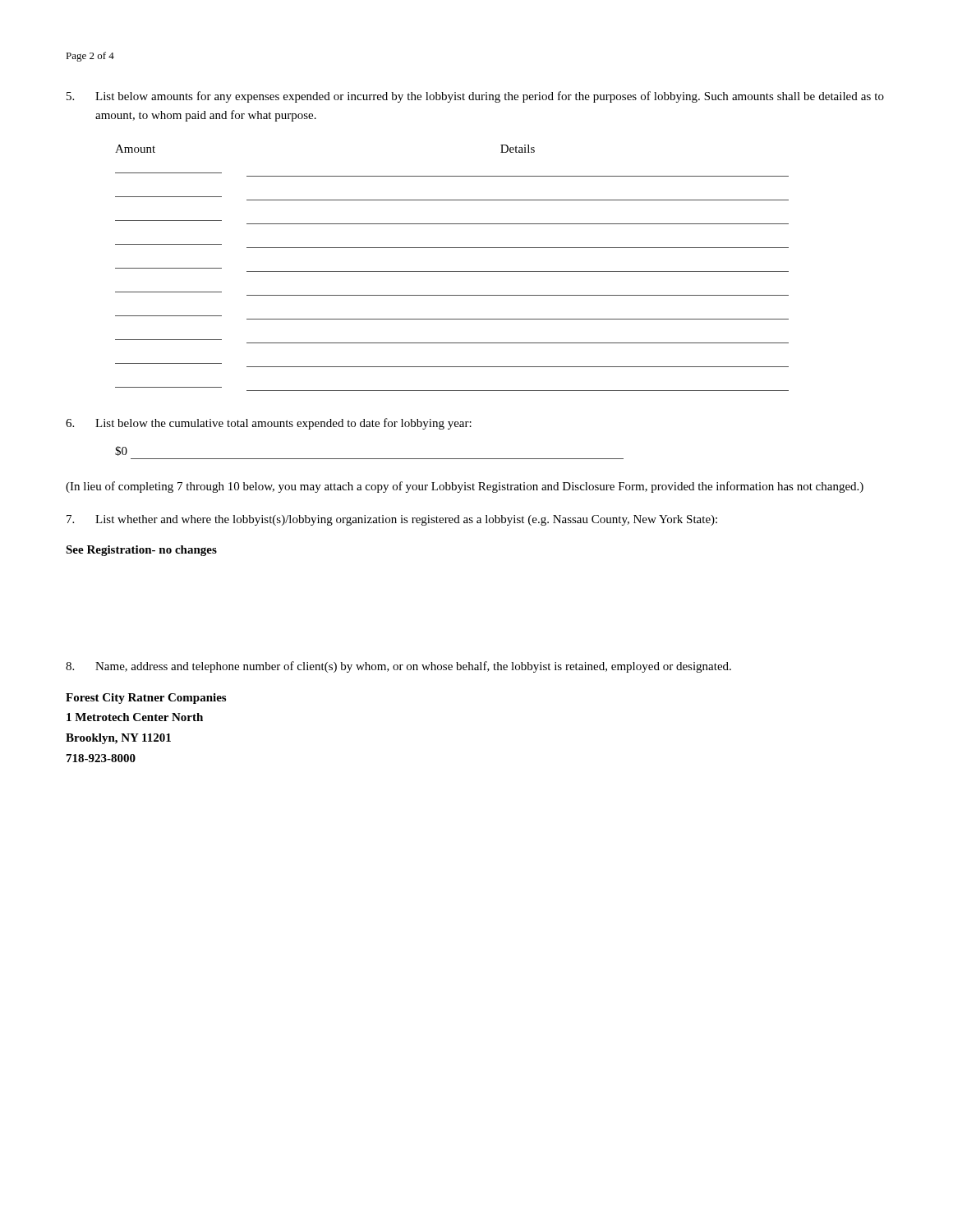Click on the region starting "Name, address and telephone"
953x1232 pixels.
[476, 666]
